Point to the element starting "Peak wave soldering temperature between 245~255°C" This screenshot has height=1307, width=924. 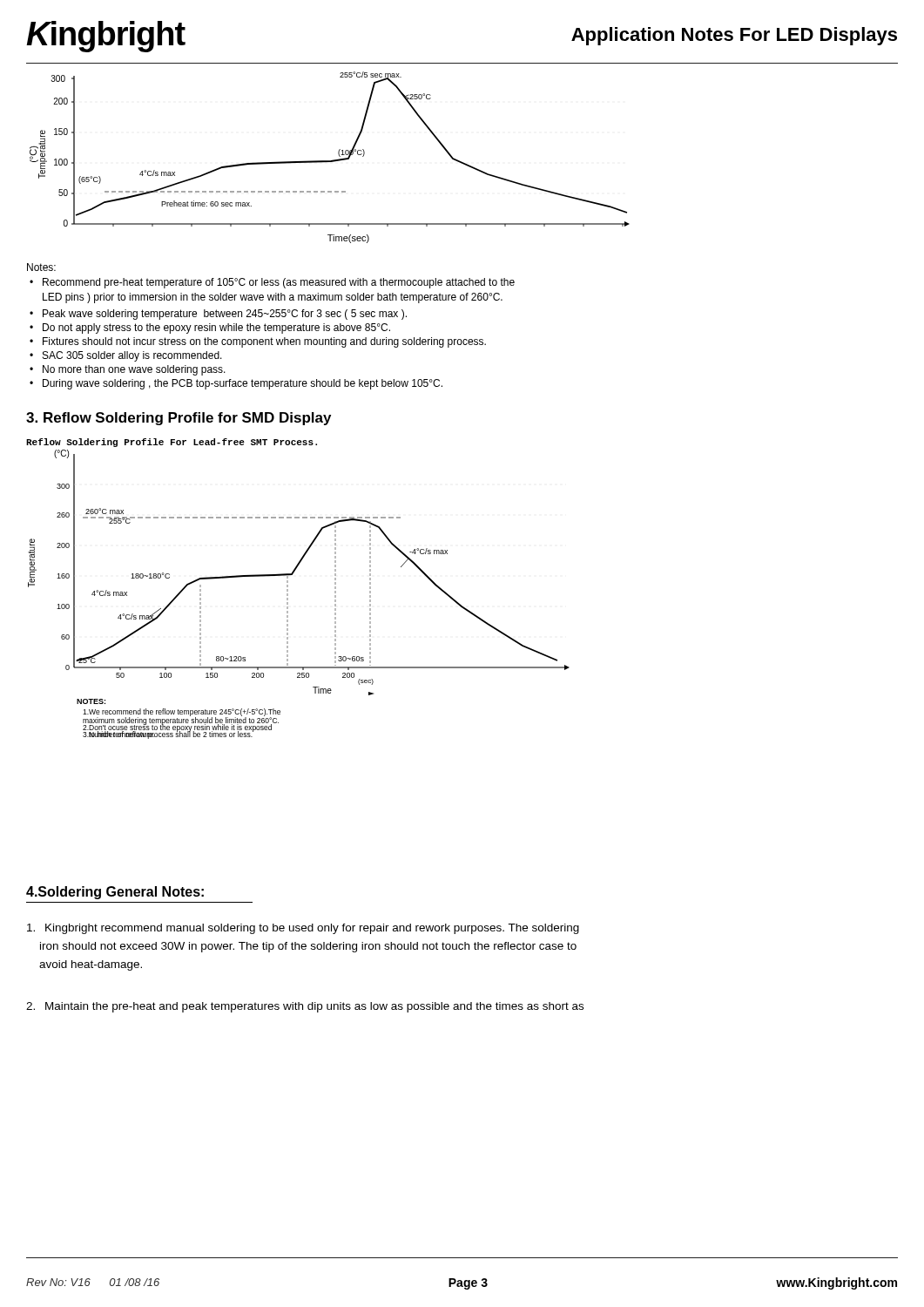point(225,314)
